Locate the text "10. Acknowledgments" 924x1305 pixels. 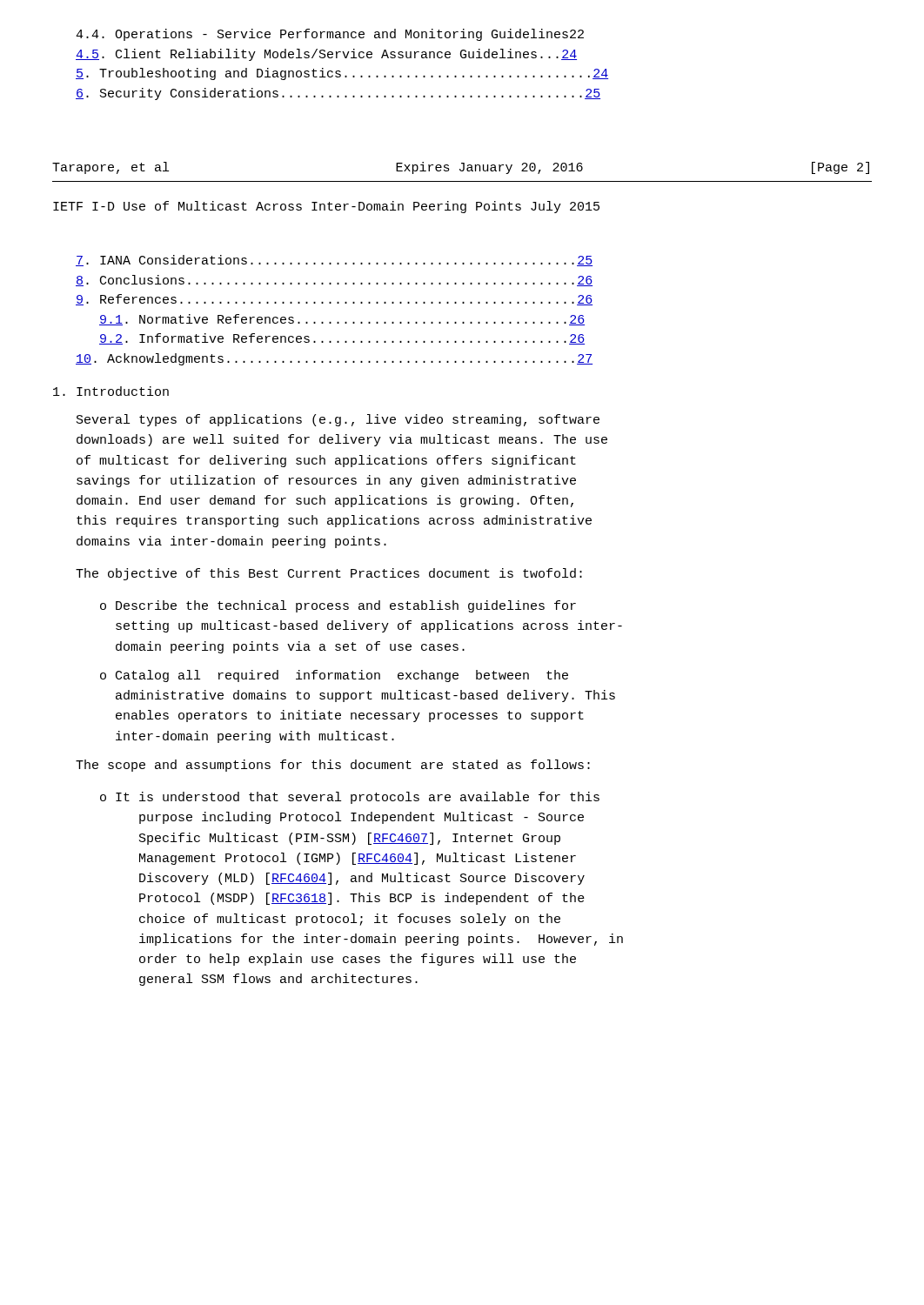point(322,359)
